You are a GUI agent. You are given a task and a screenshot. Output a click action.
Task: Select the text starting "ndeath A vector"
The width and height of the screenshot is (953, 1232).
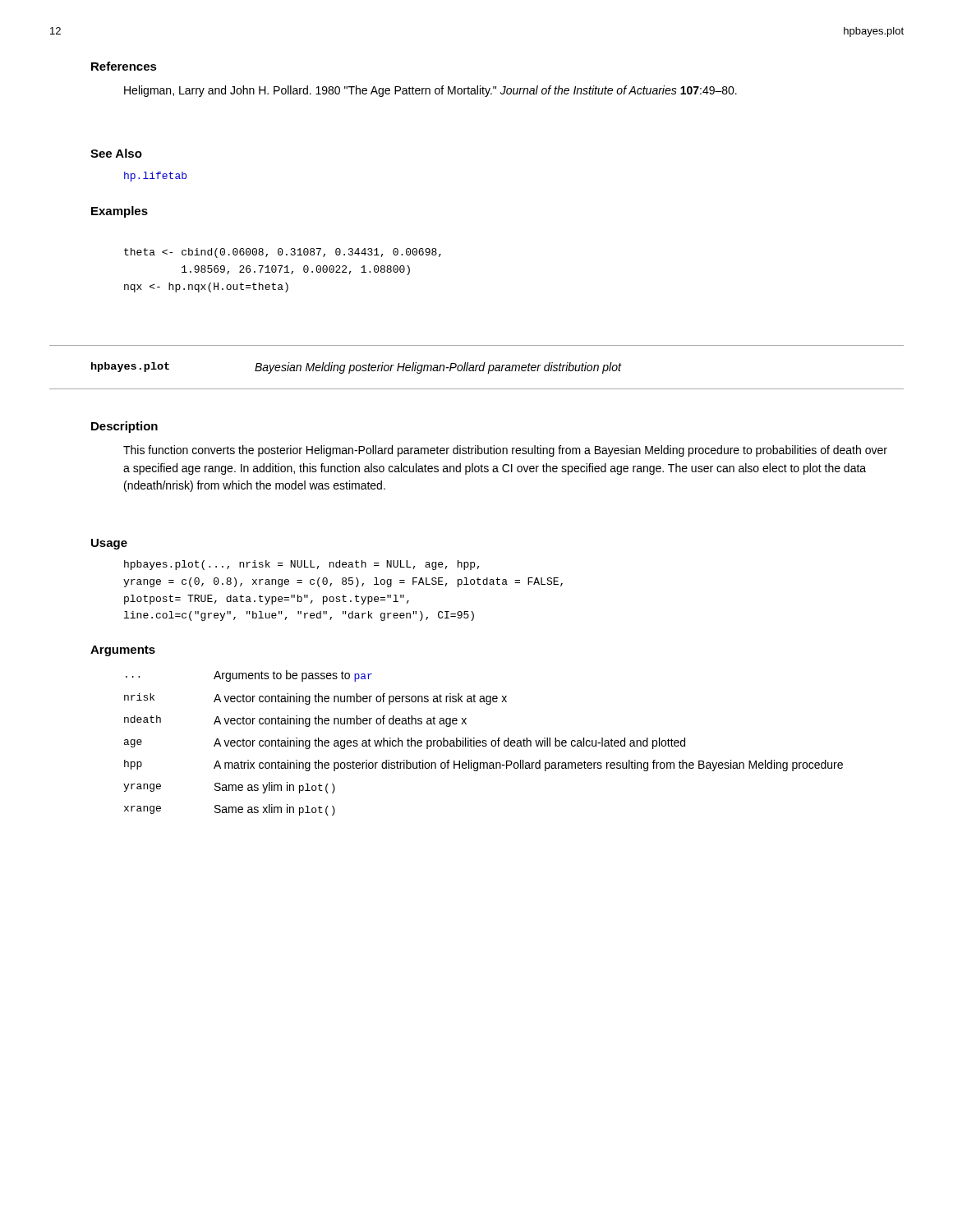tap(295, 720)
